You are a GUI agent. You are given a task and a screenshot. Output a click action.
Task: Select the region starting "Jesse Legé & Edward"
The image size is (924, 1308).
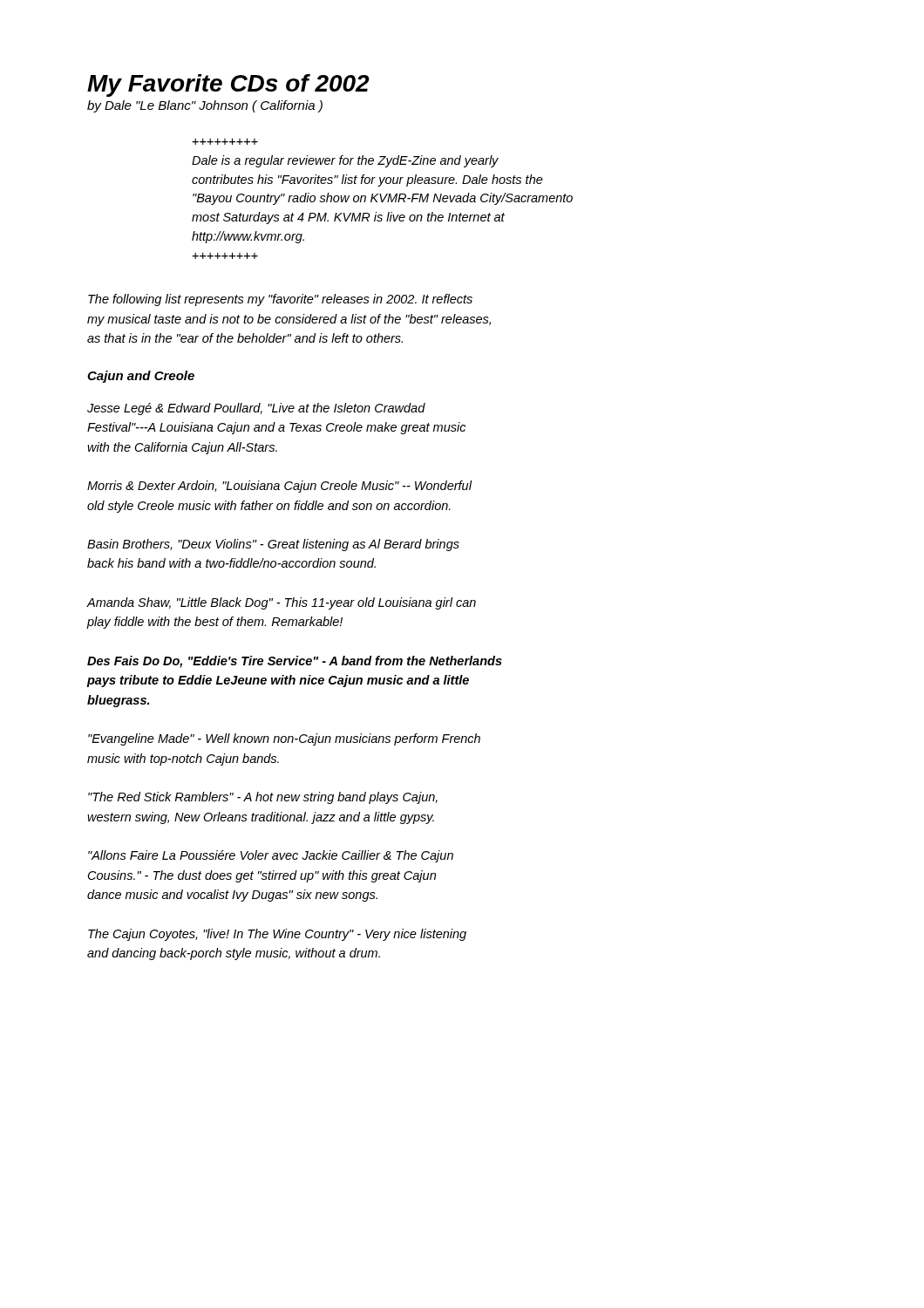pos(277,427)
